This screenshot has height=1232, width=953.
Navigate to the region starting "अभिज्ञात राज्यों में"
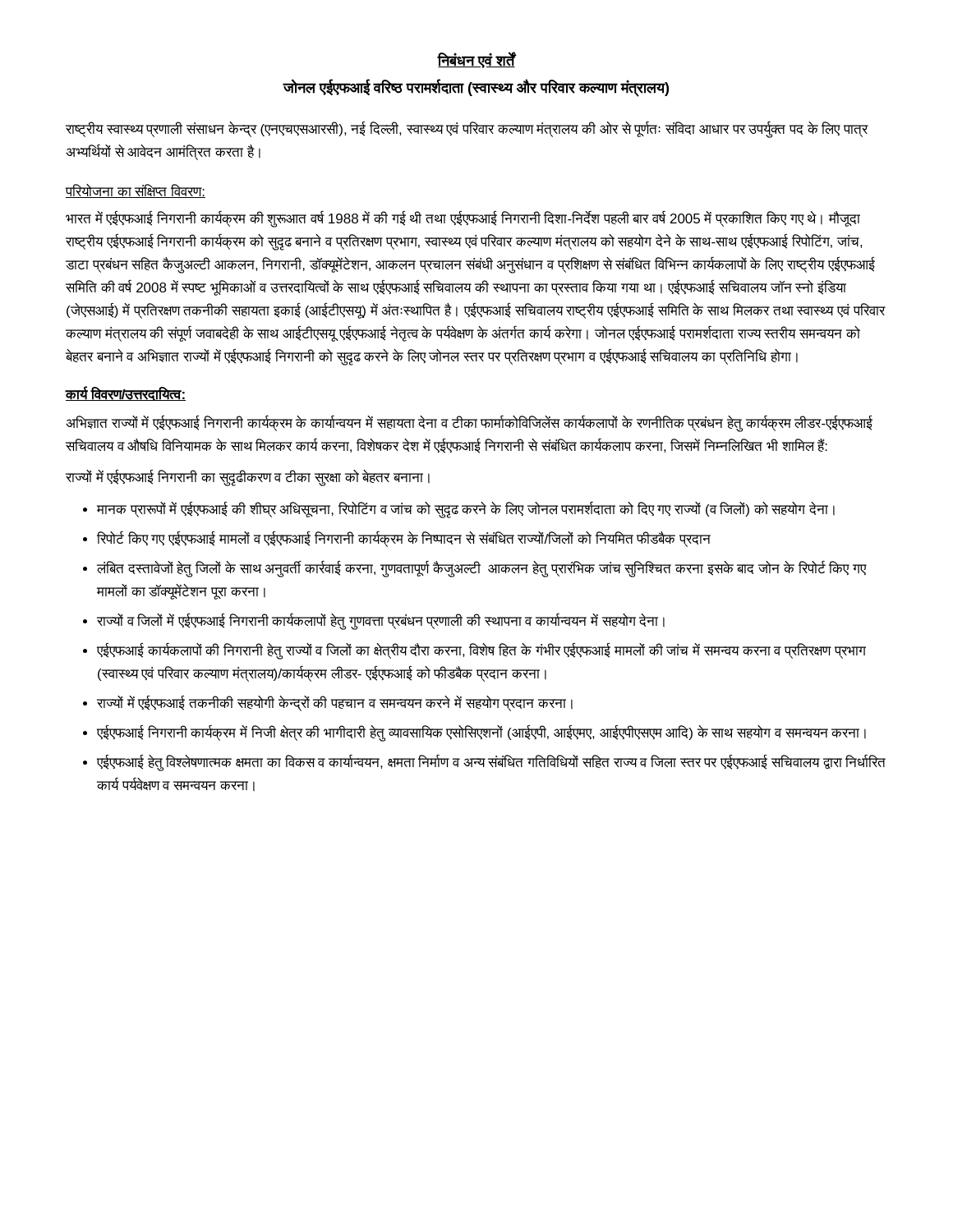tap(469, 435)
